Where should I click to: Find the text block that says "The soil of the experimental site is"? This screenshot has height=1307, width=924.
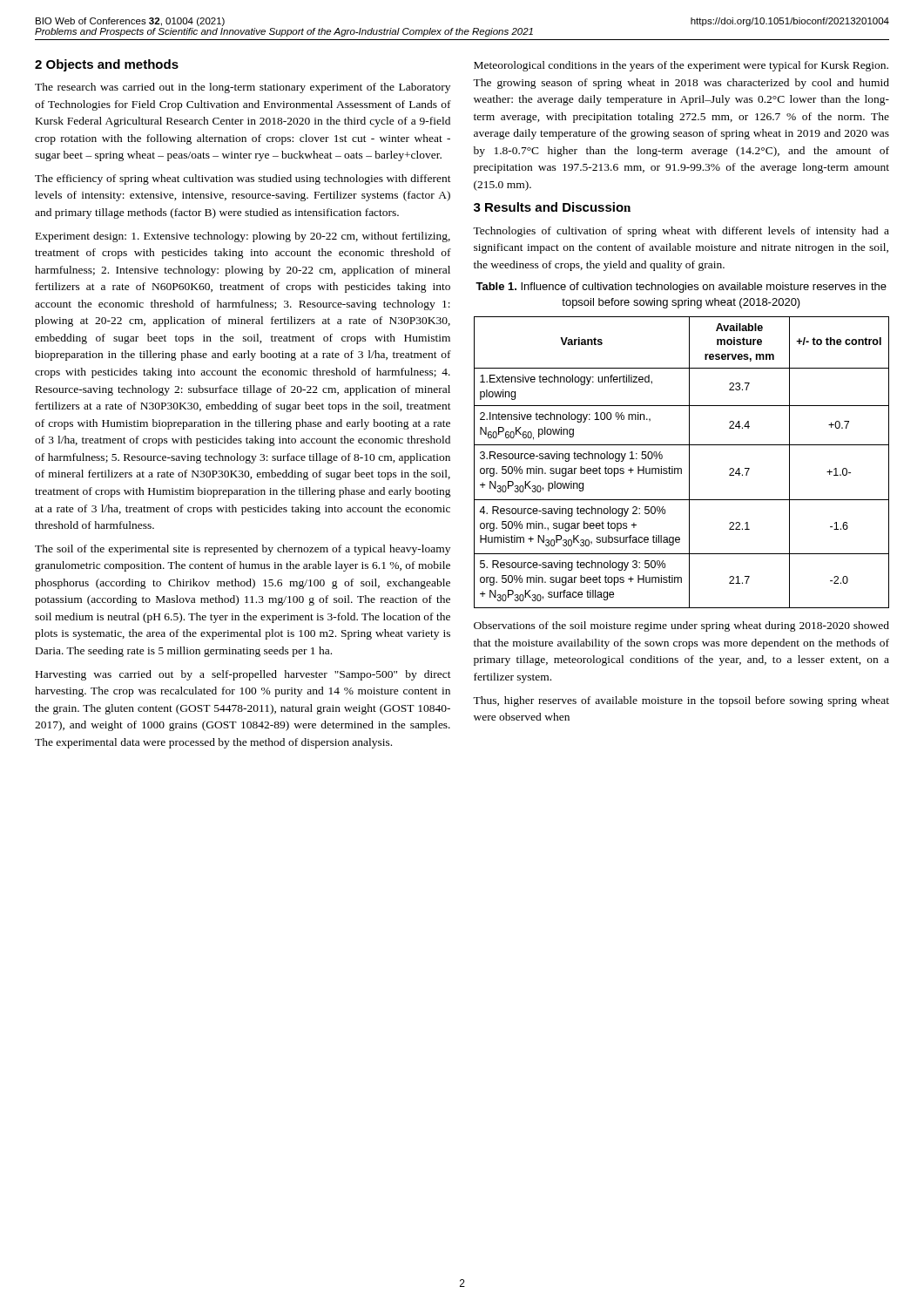(243, 600)
